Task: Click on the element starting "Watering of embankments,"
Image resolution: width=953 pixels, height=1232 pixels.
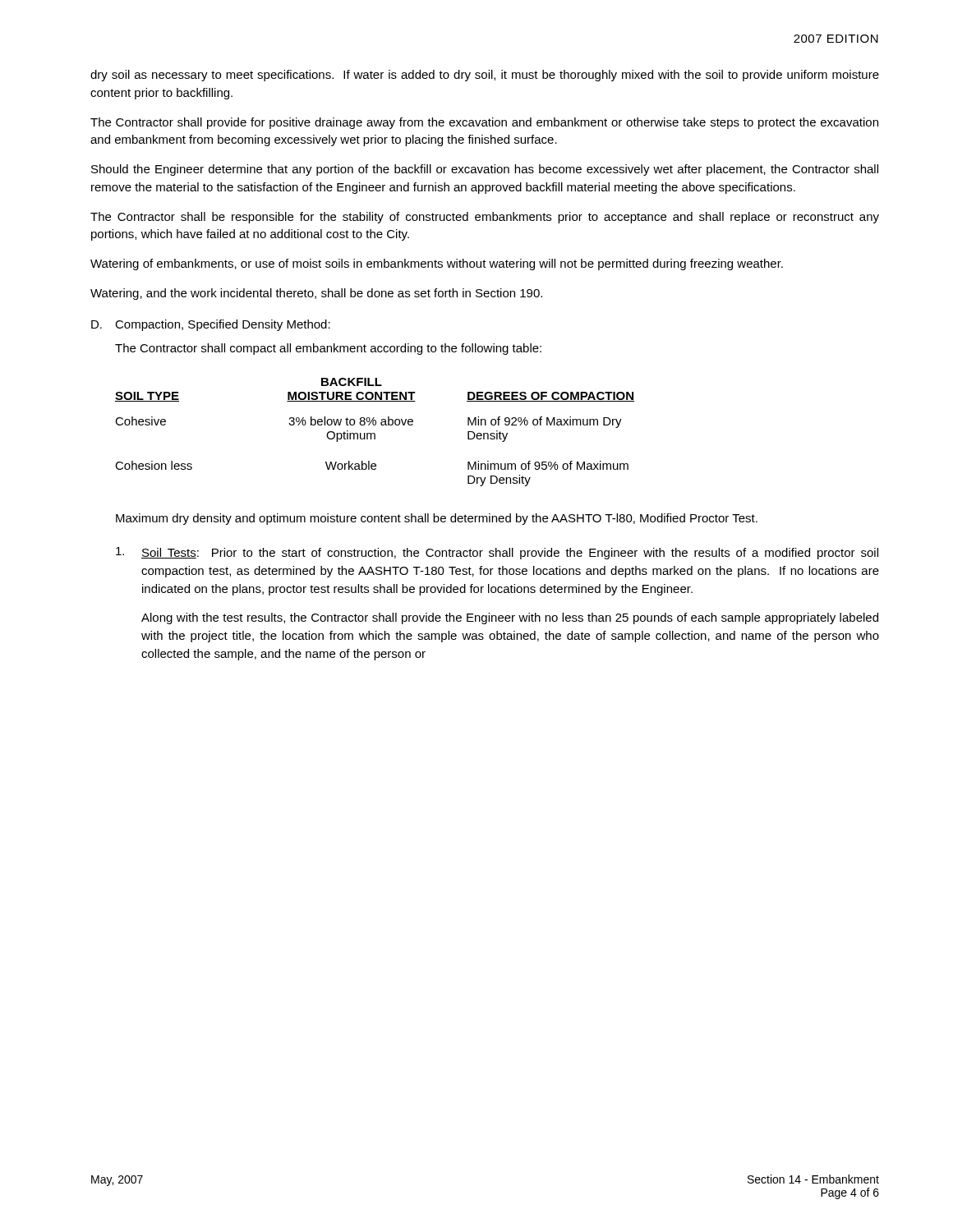Action: (437, 263)
